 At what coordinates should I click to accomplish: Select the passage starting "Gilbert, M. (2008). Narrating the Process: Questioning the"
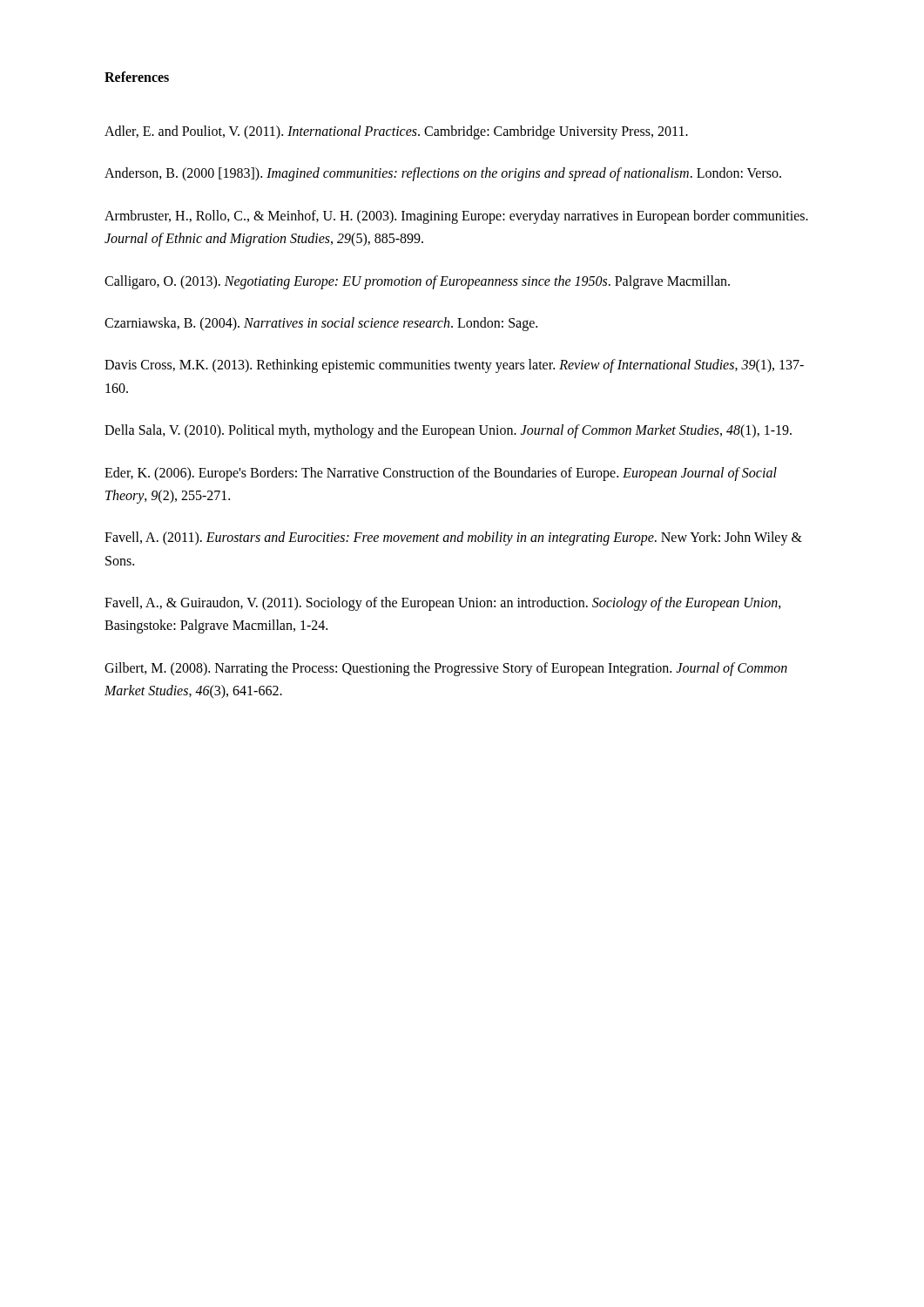pos(446,679)
